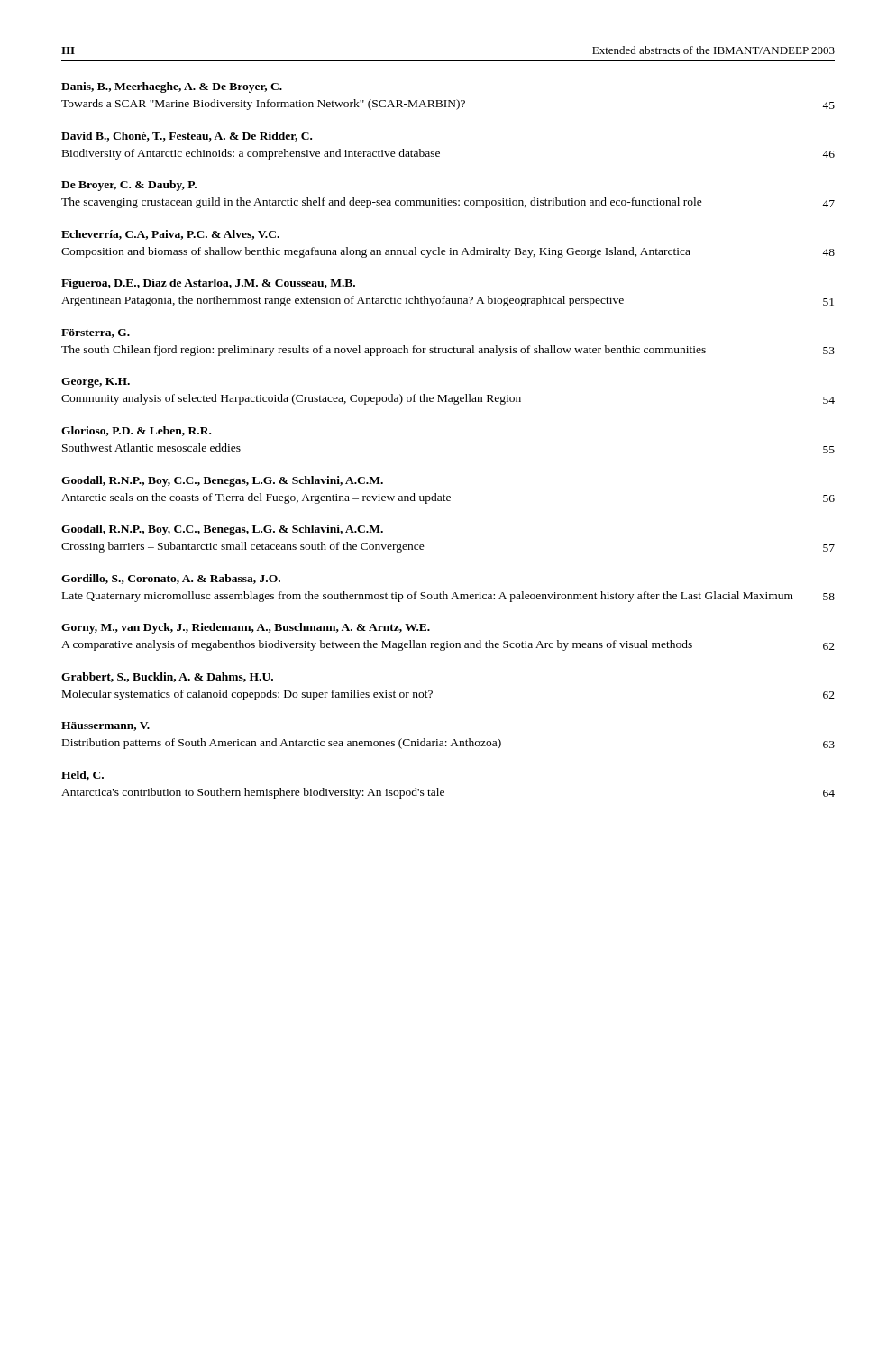This screenshot has height=1352, width=896.
Task: Find the text starting "Grabbert, S., Bucklin, A."
Action: tap(167, 677)
